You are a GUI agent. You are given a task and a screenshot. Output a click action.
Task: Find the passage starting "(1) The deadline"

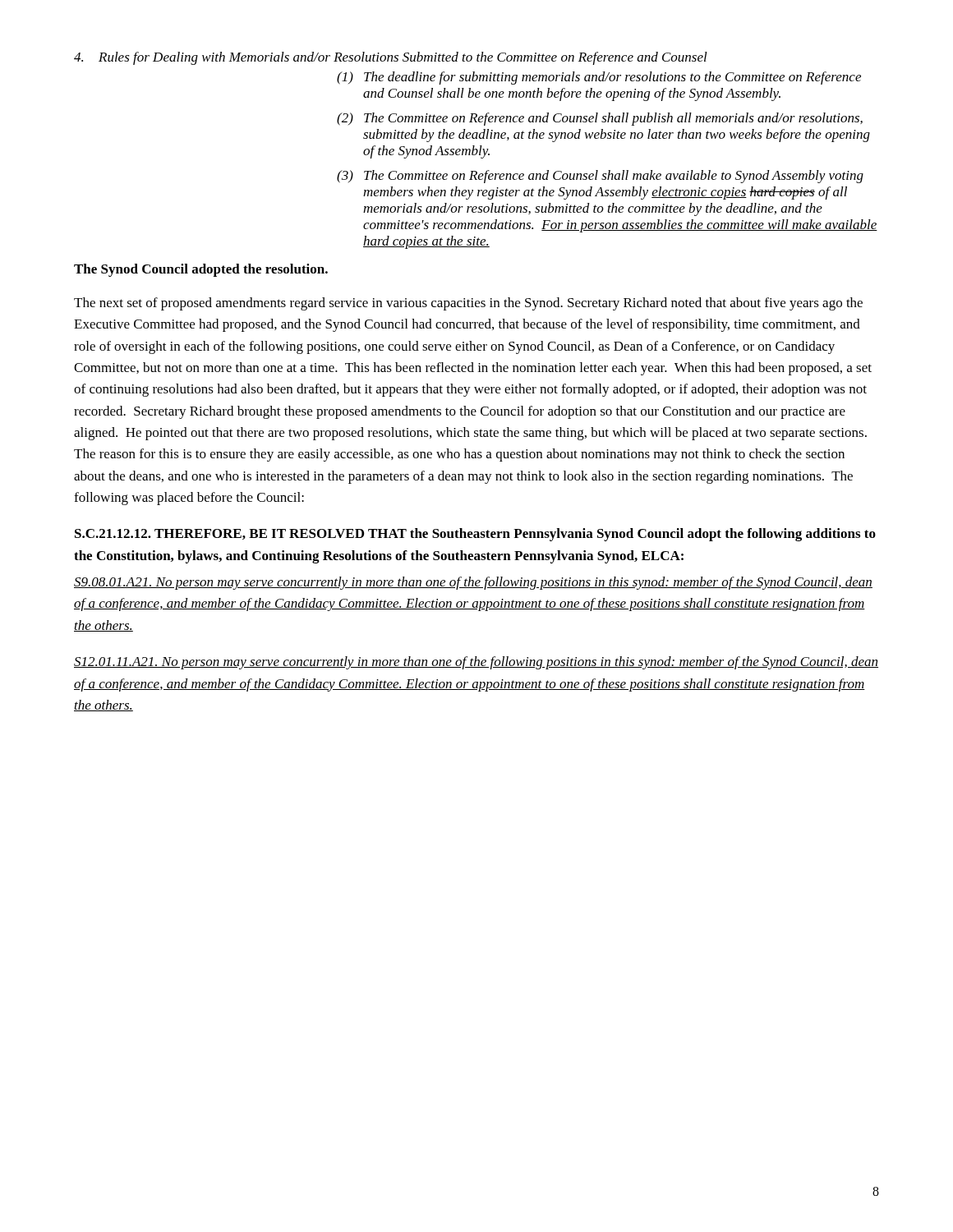(608, 85)
